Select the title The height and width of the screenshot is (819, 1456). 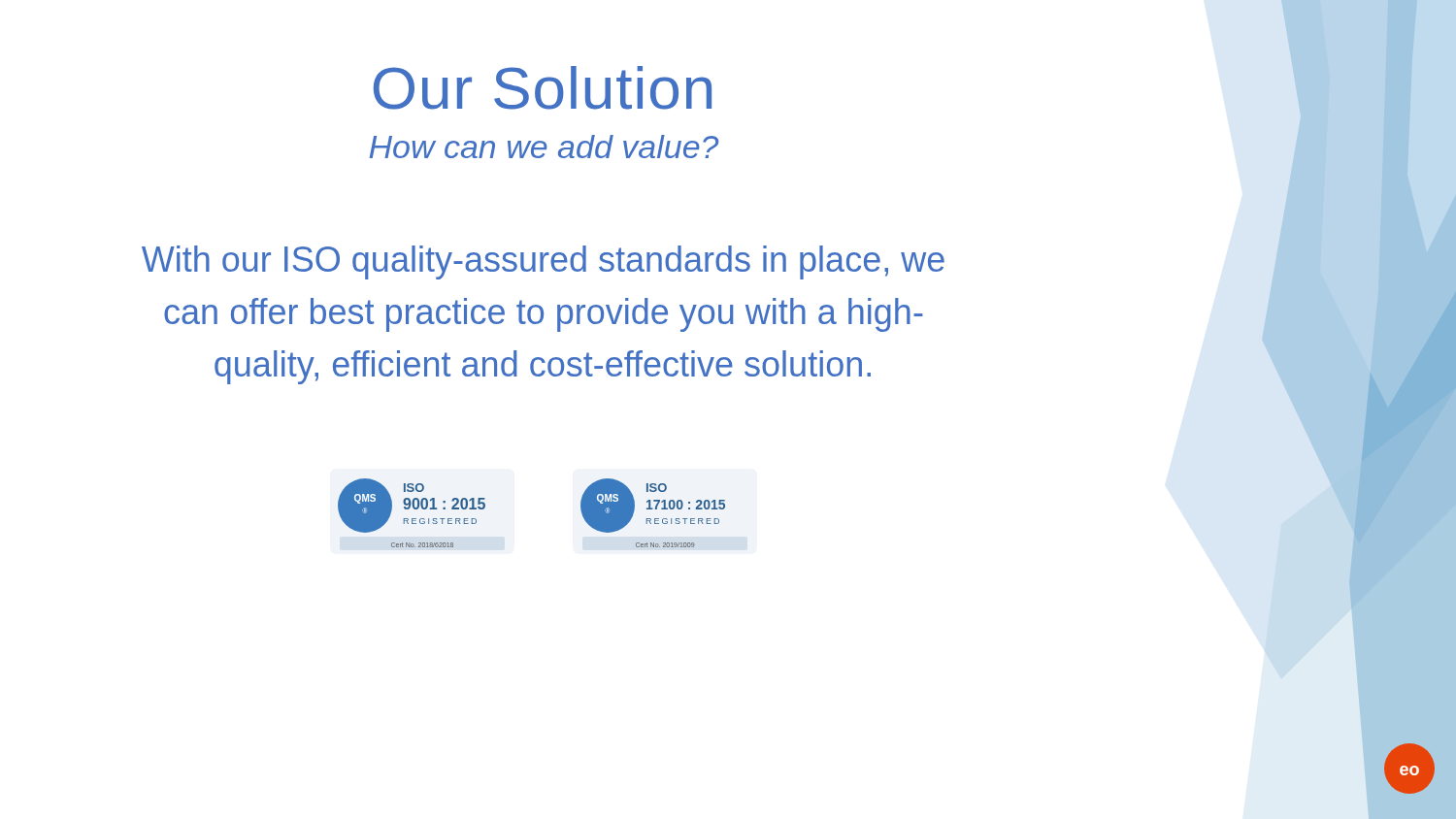coord(544,88)
